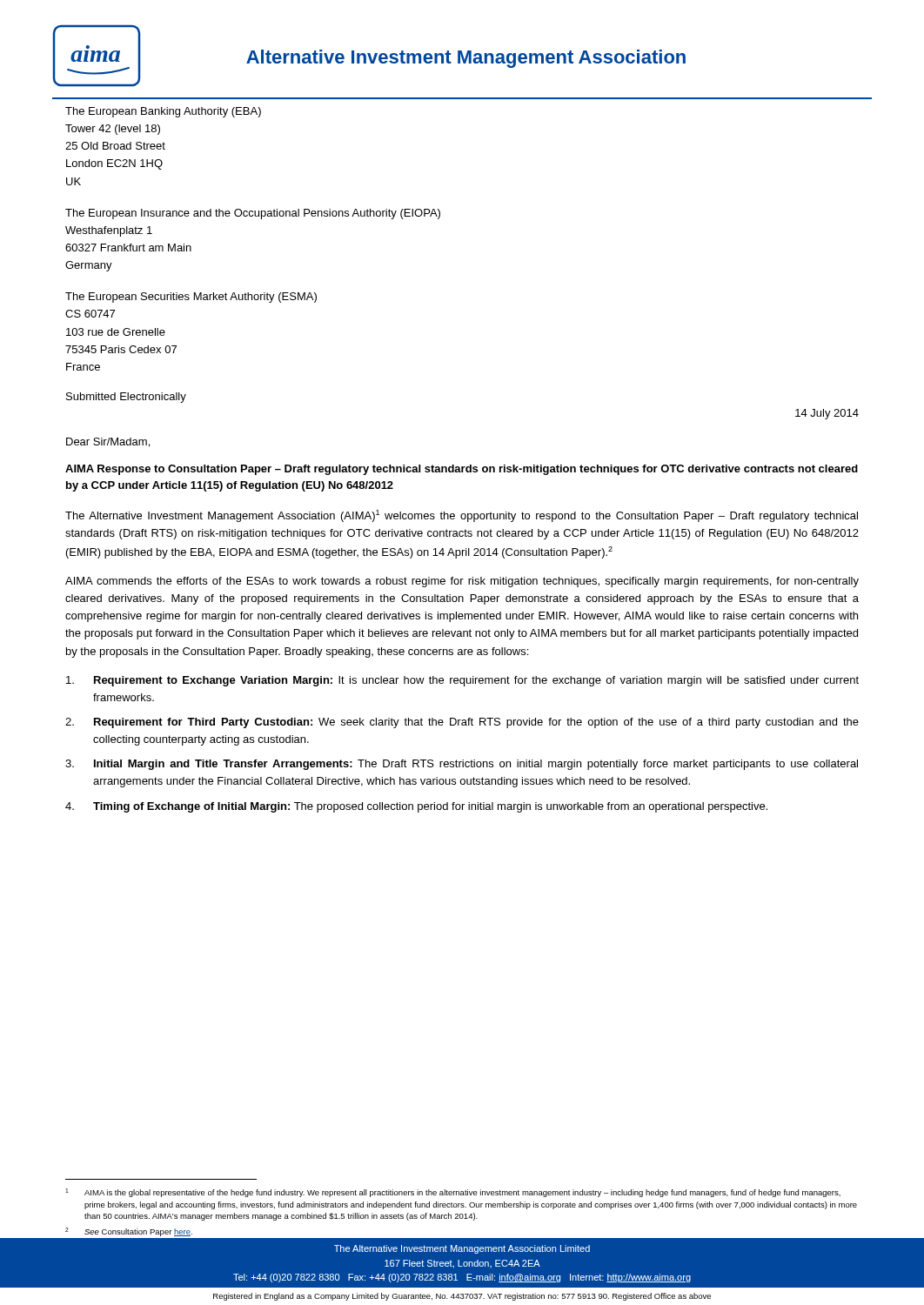
Task: Click the passage that begins "The Alternative Investment Management Association (AIMA)1 welcomes the"
Action: (x=462, y=533)
